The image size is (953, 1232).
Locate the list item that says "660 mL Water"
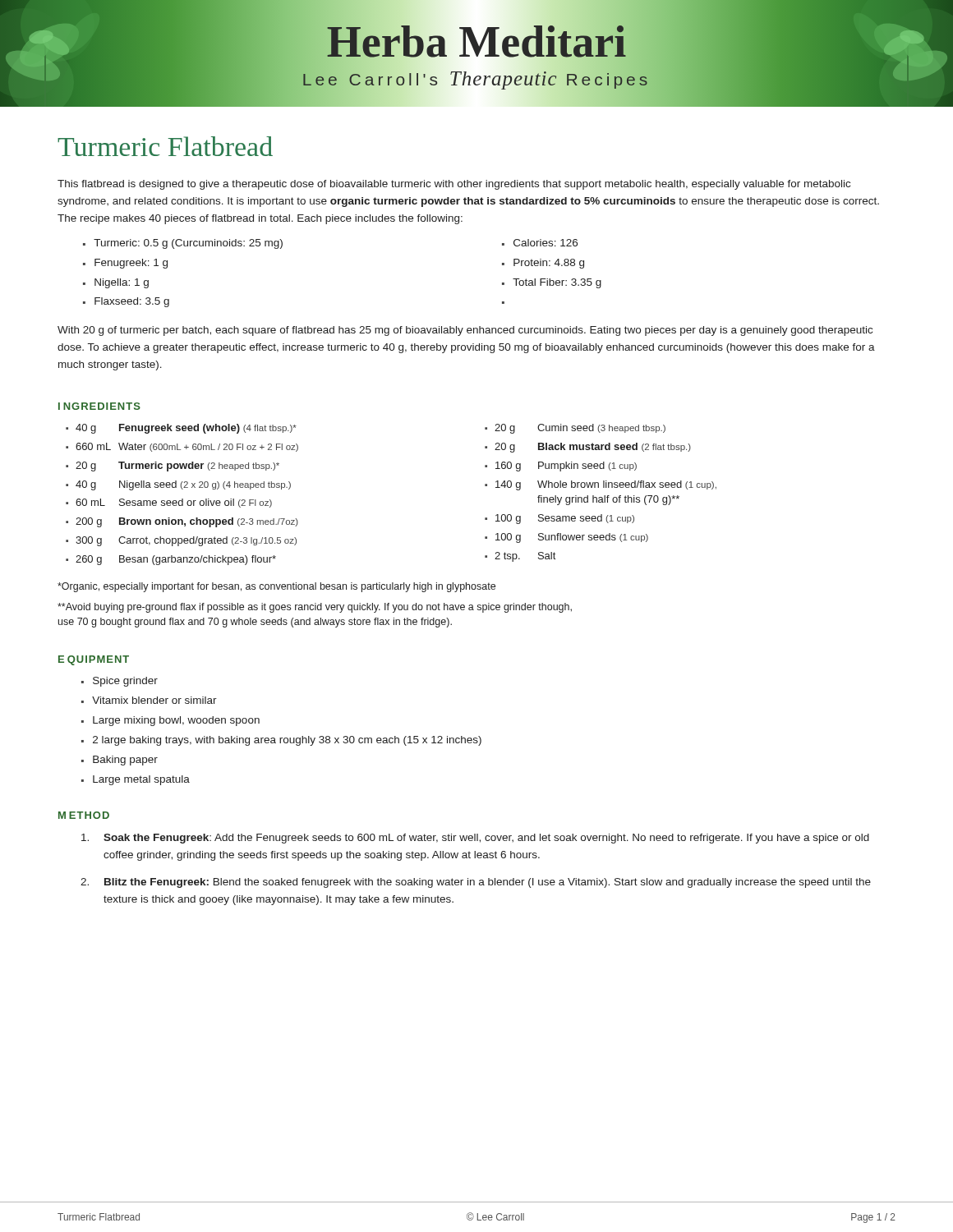point(276,447)
